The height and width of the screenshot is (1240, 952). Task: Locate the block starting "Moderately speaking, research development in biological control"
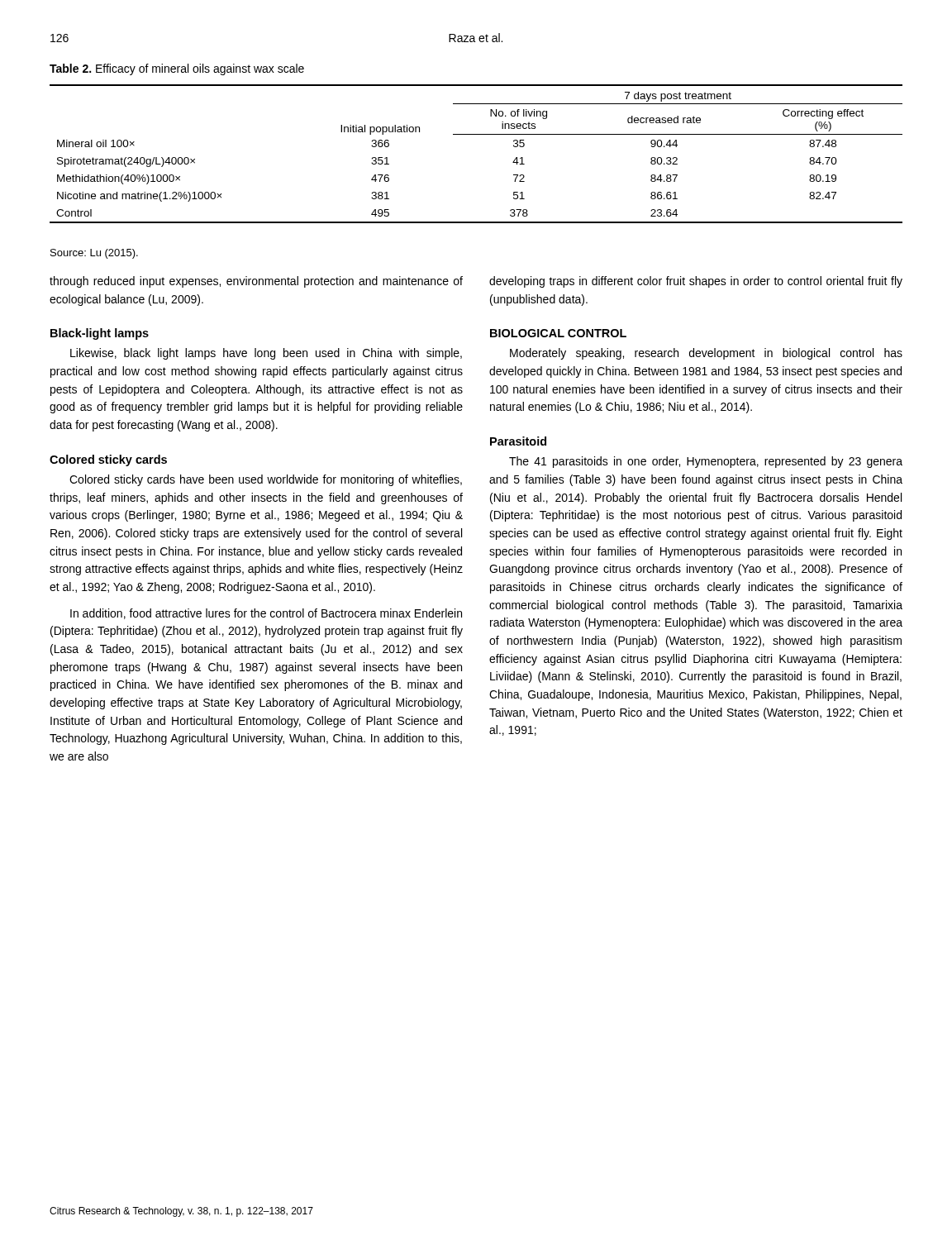pyautogui.click(x=696, y=380)
